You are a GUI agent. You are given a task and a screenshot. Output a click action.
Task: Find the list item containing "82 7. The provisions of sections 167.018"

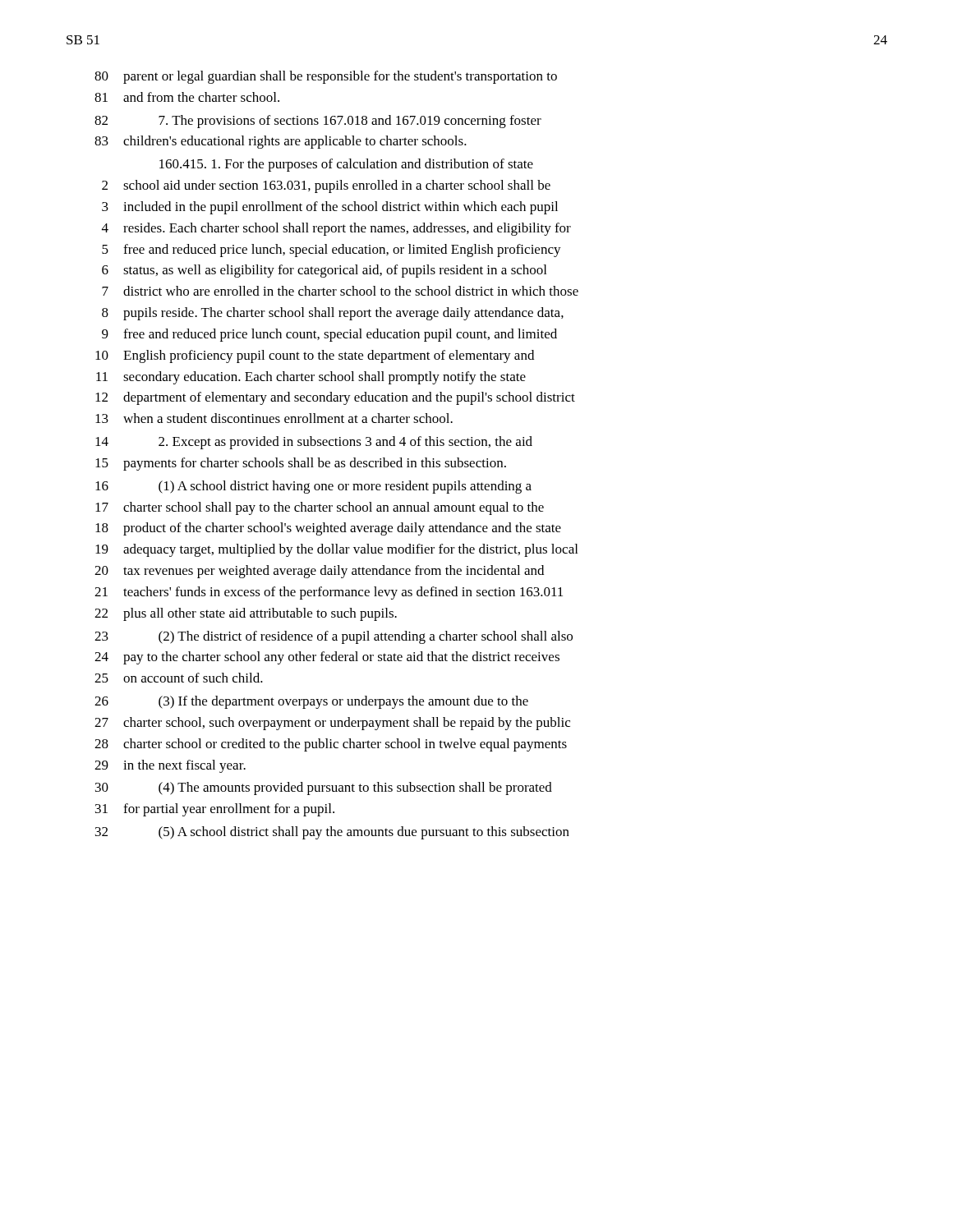(476, 120)
